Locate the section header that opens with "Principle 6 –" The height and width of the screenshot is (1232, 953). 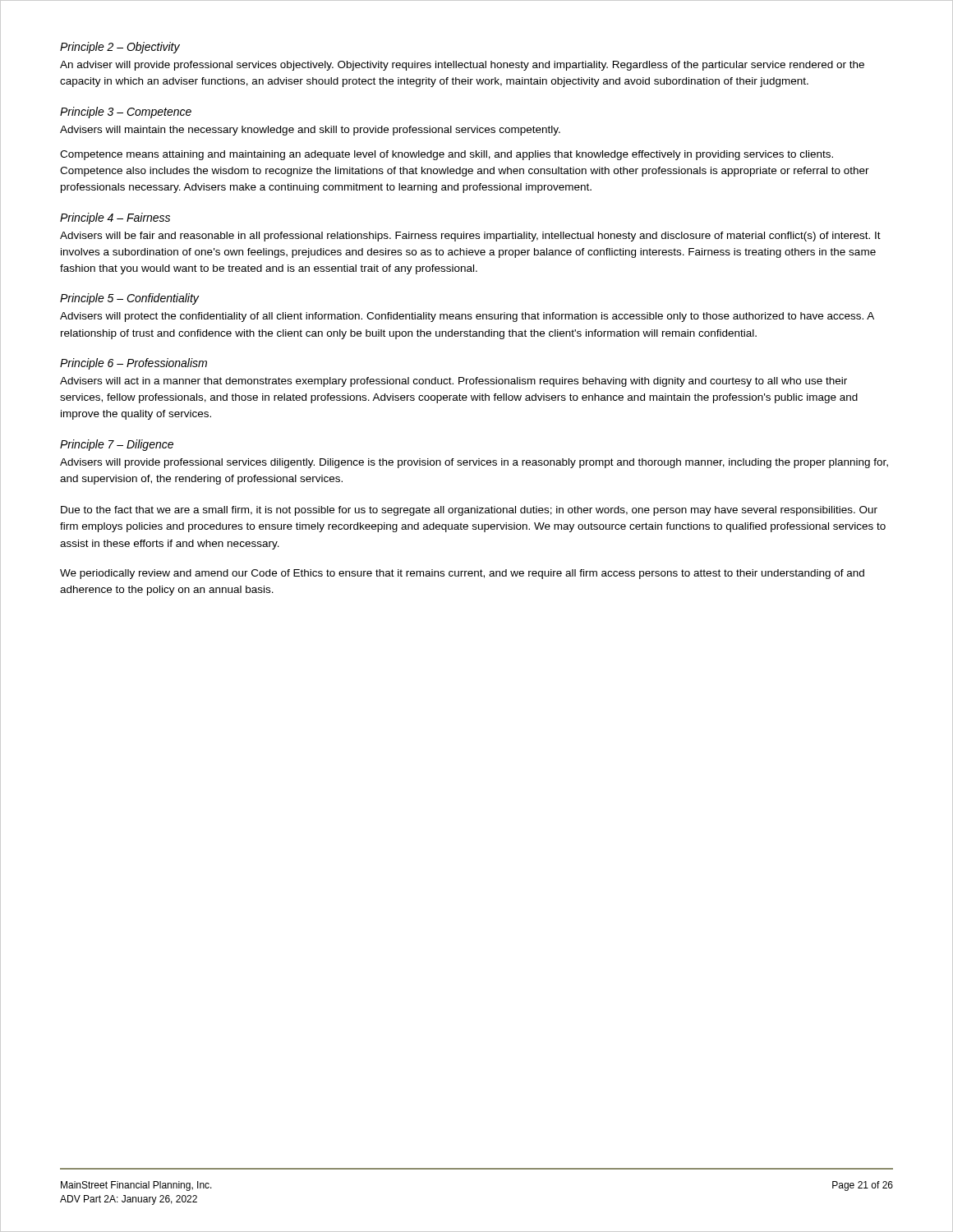coord(134,363)
